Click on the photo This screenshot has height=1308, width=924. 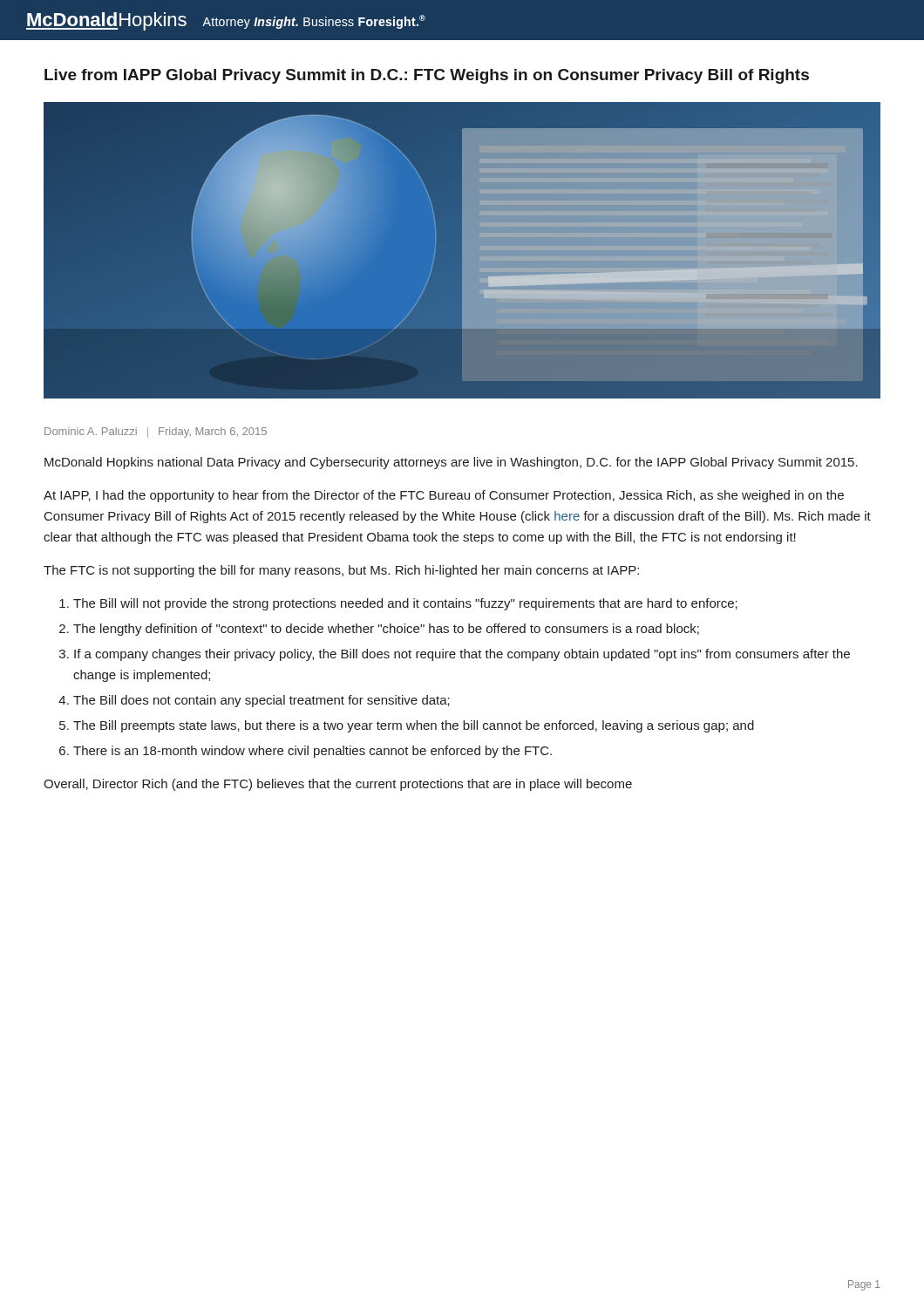[462, 250]
